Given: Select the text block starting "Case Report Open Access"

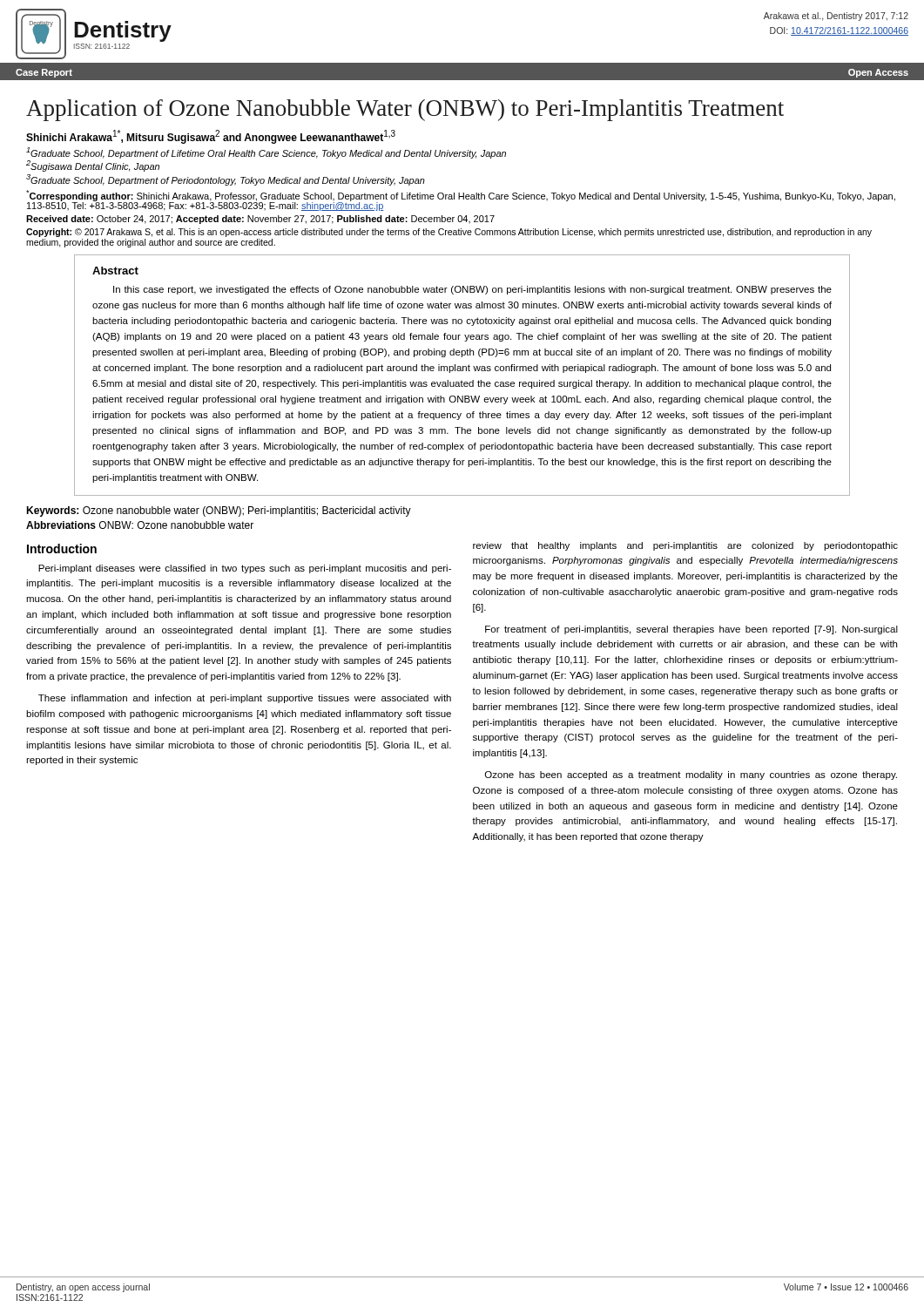Looking at the screenshot, I should 462,72.
